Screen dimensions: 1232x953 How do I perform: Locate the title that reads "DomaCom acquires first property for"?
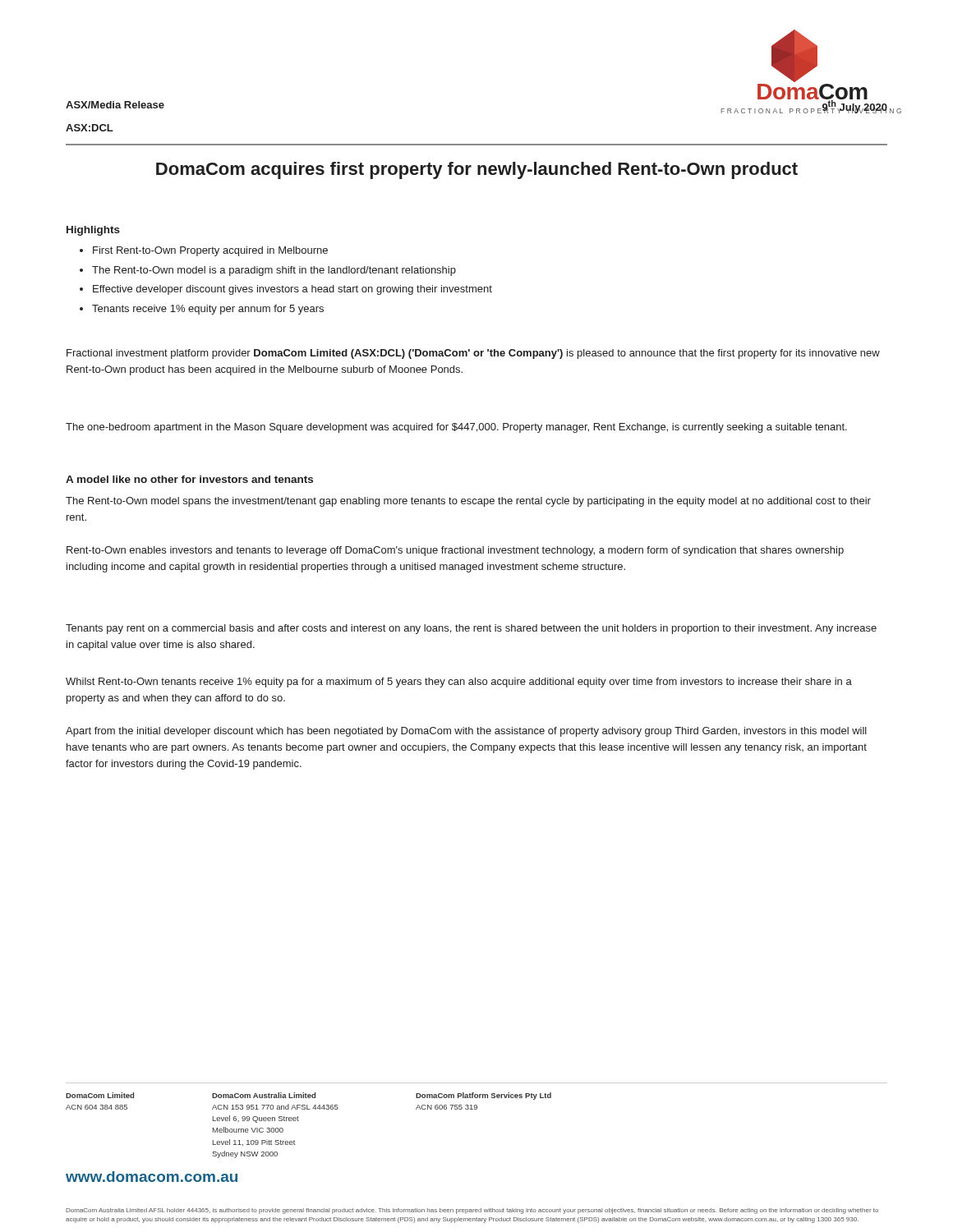(x=476, y=166)
